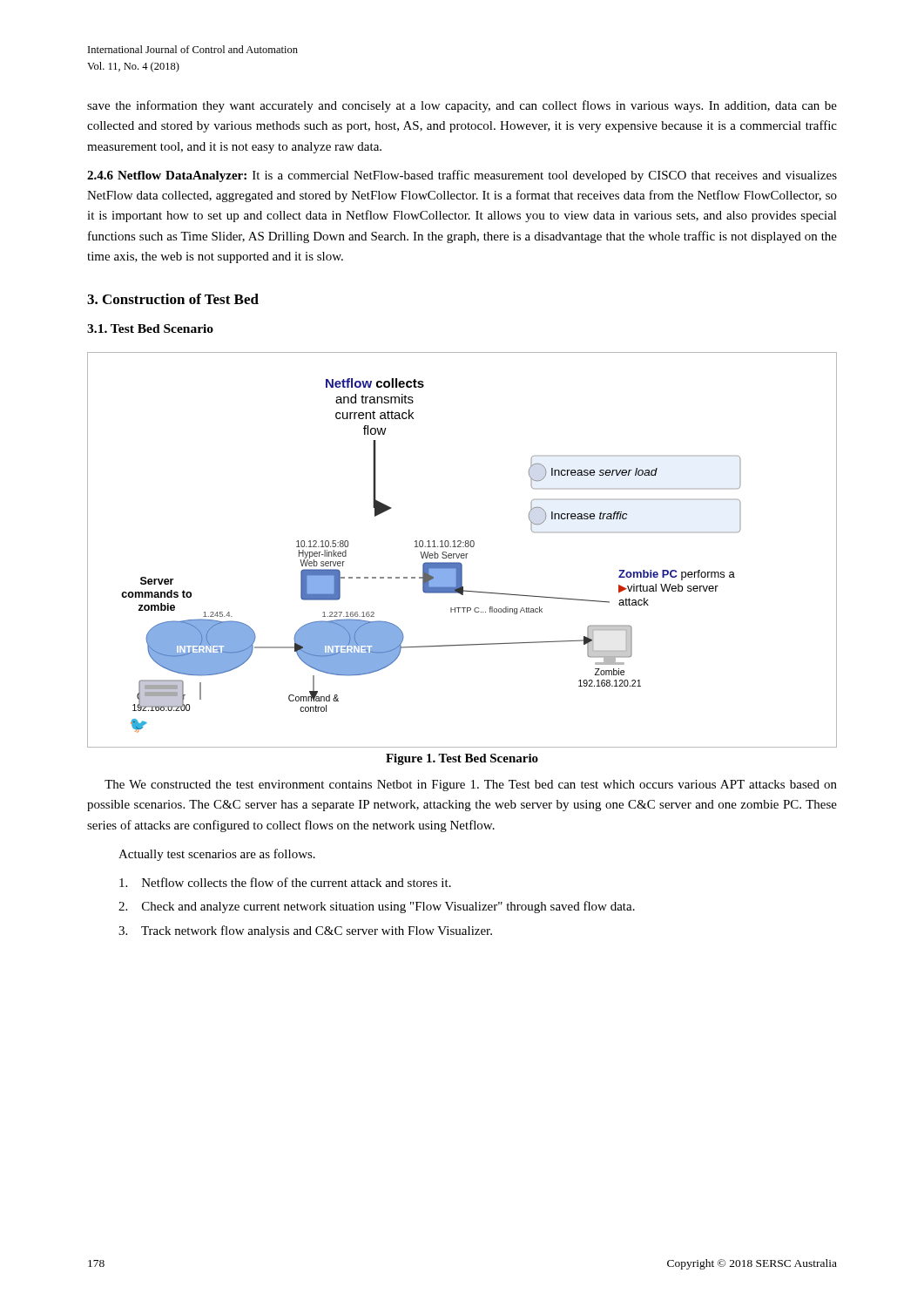This screenshot has width=924, height=1307.
Task: Where is the passage that starts "4.6 Netflow DataAnalyzer:"?
Action: 462,215
